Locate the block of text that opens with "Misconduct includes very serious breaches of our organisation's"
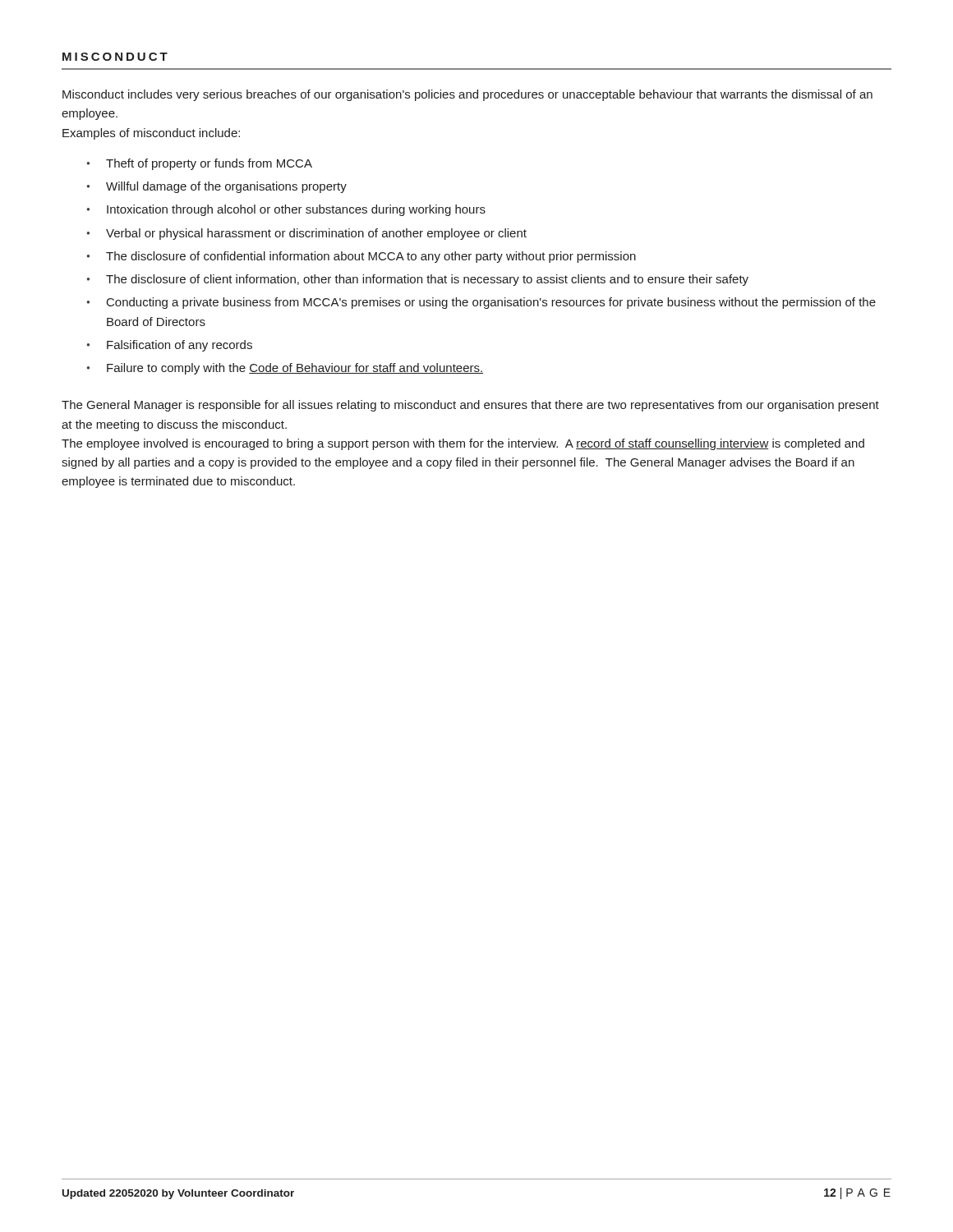Image resolution: width=953 pixels, height=1232 pixels. tap(467, 95)
